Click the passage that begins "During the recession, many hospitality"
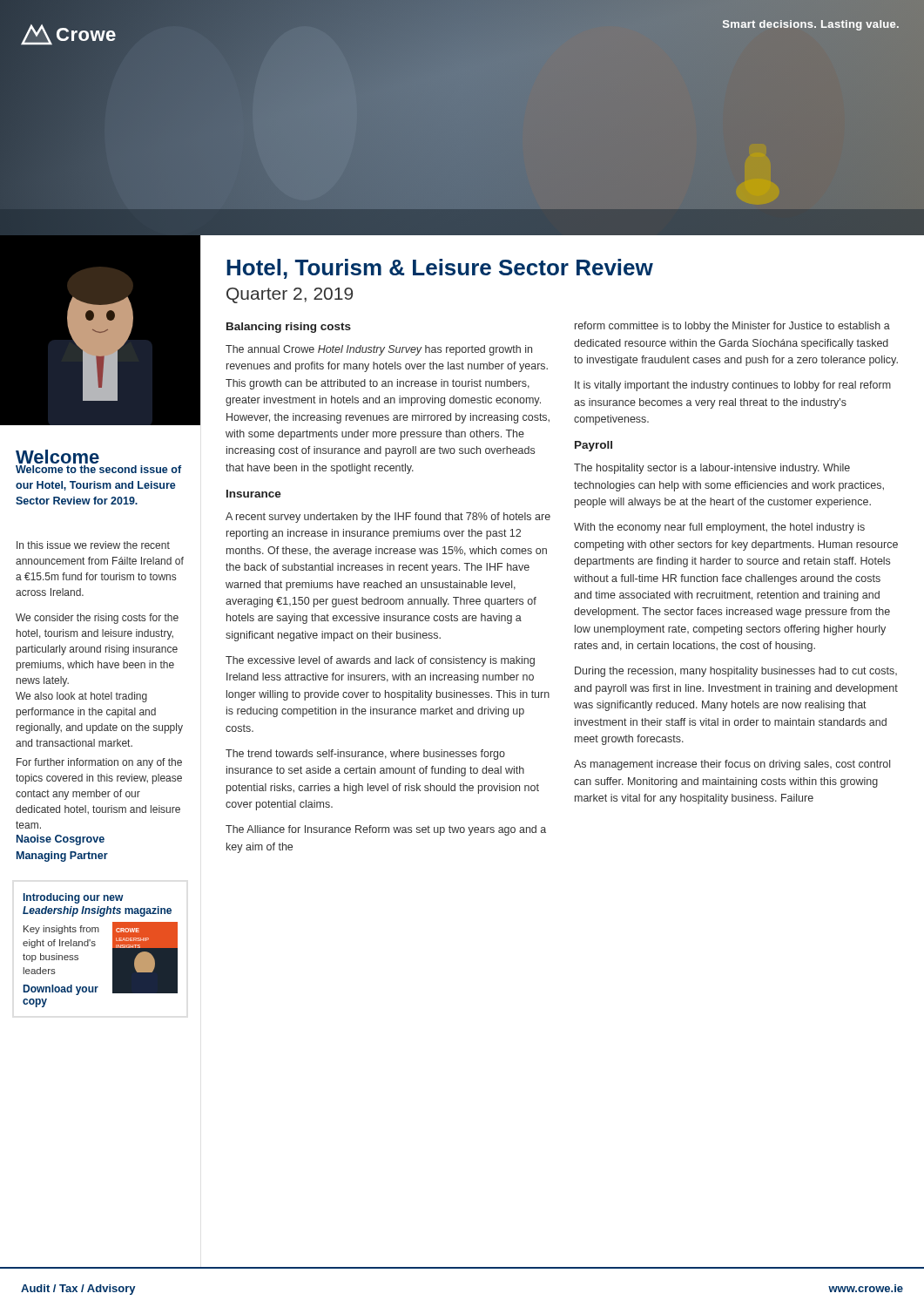The image size is (924, 1307). tap(737, 706)
